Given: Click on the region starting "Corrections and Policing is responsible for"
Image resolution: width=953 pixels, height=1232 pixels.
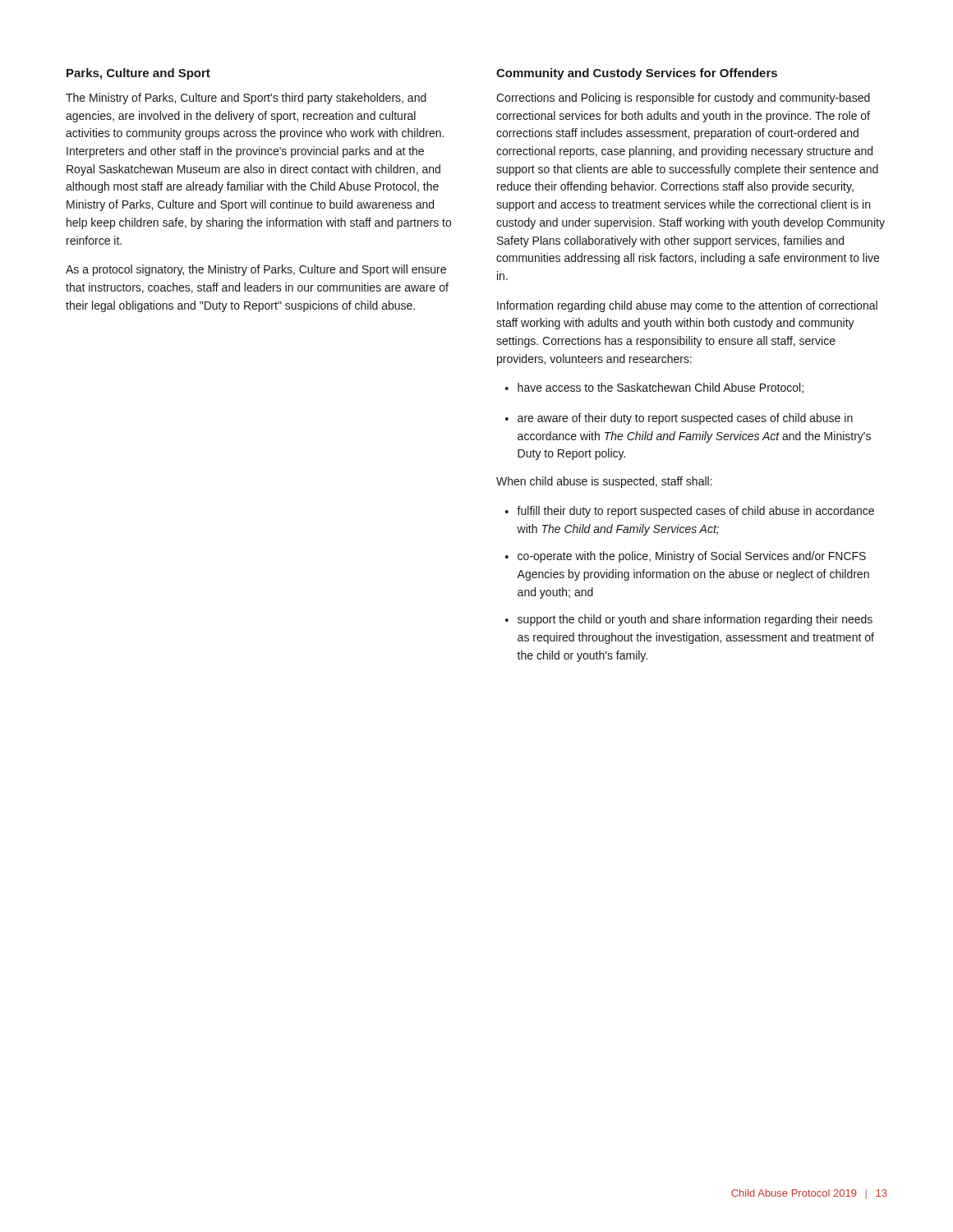Looking at the screenshot, I should (692, 188).
